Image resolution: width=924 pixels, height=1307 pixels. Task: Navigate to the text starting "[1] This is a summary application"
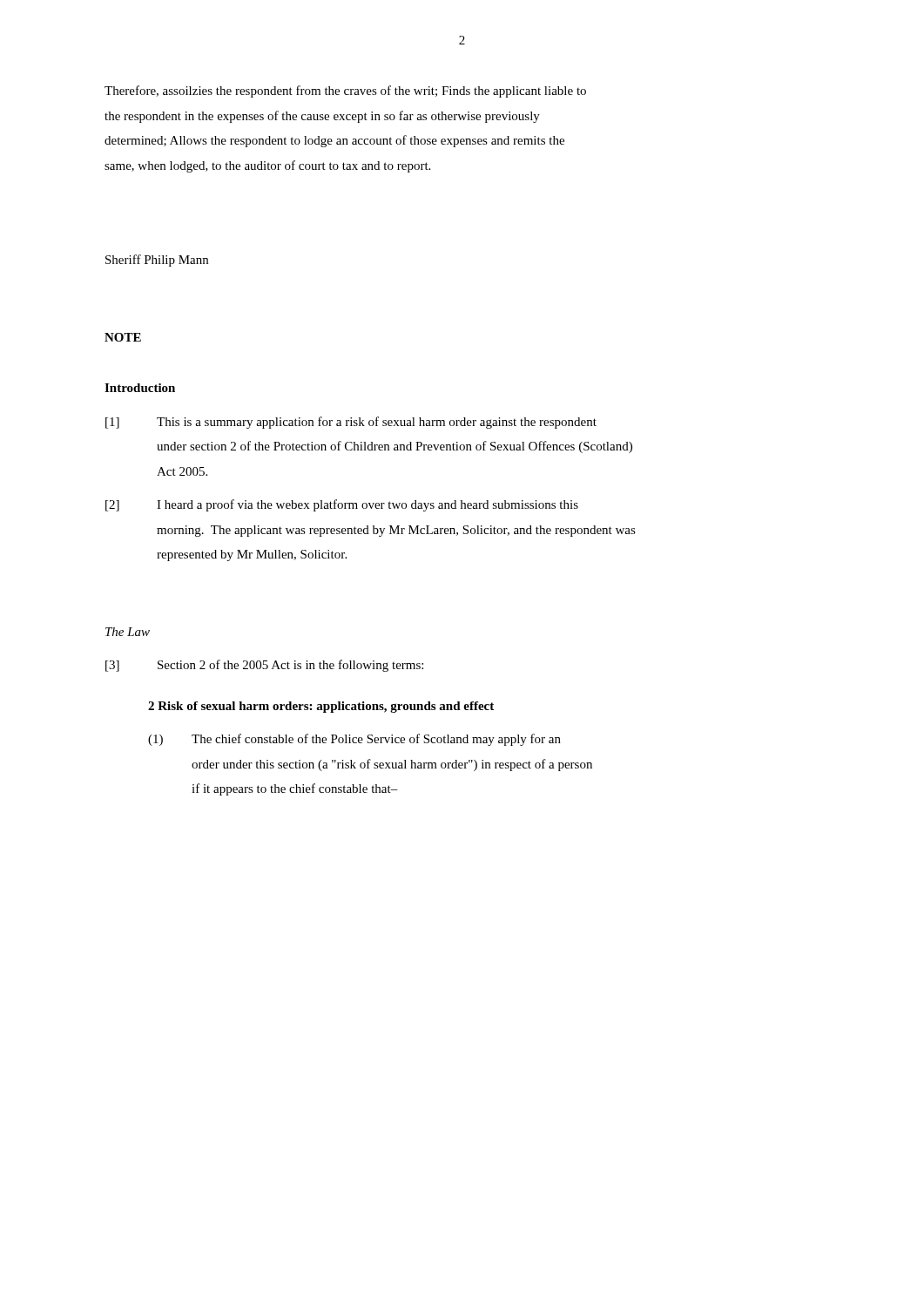(462, 446)
